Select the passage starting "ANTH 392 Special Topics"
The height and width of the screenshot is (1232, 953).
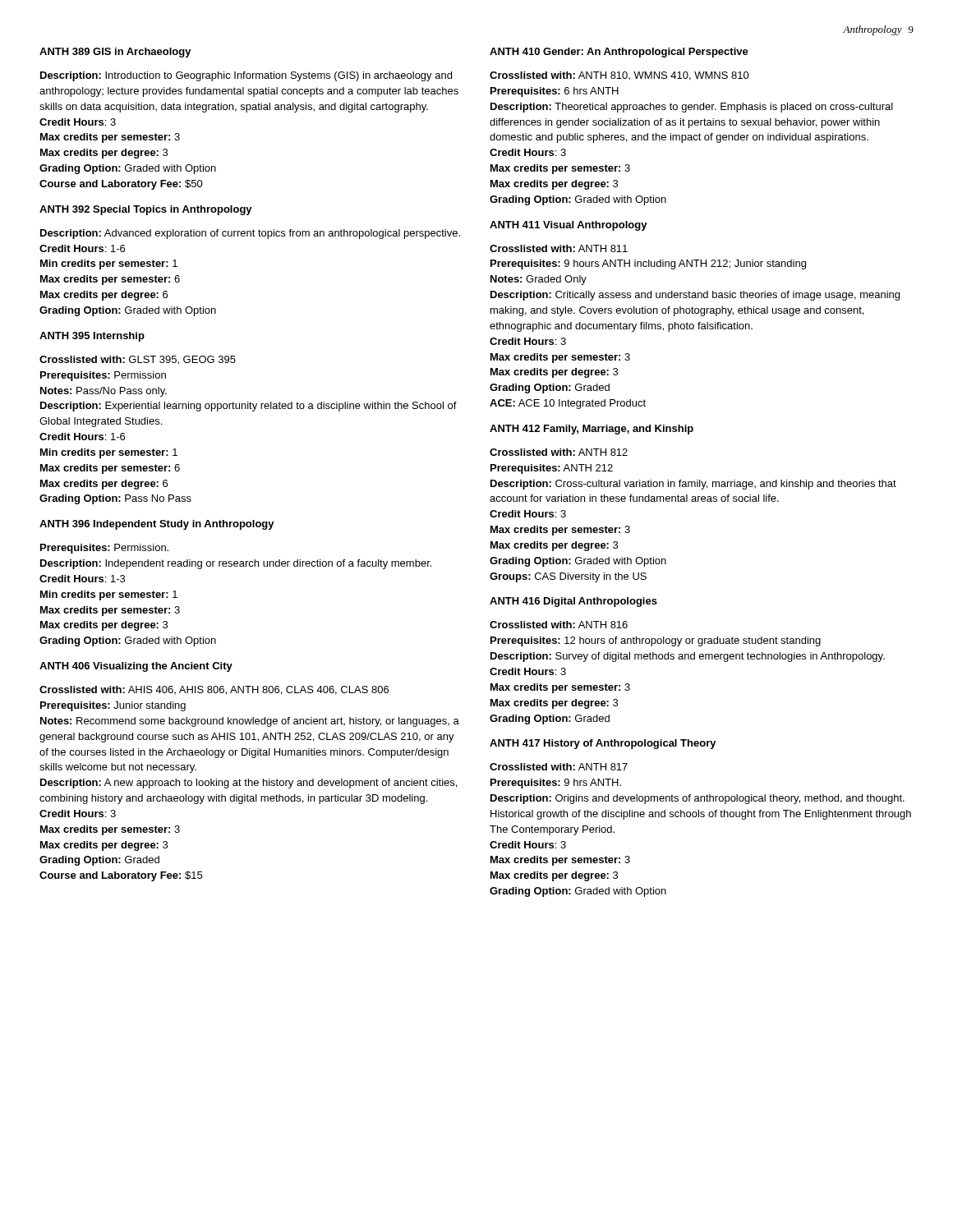251,209
